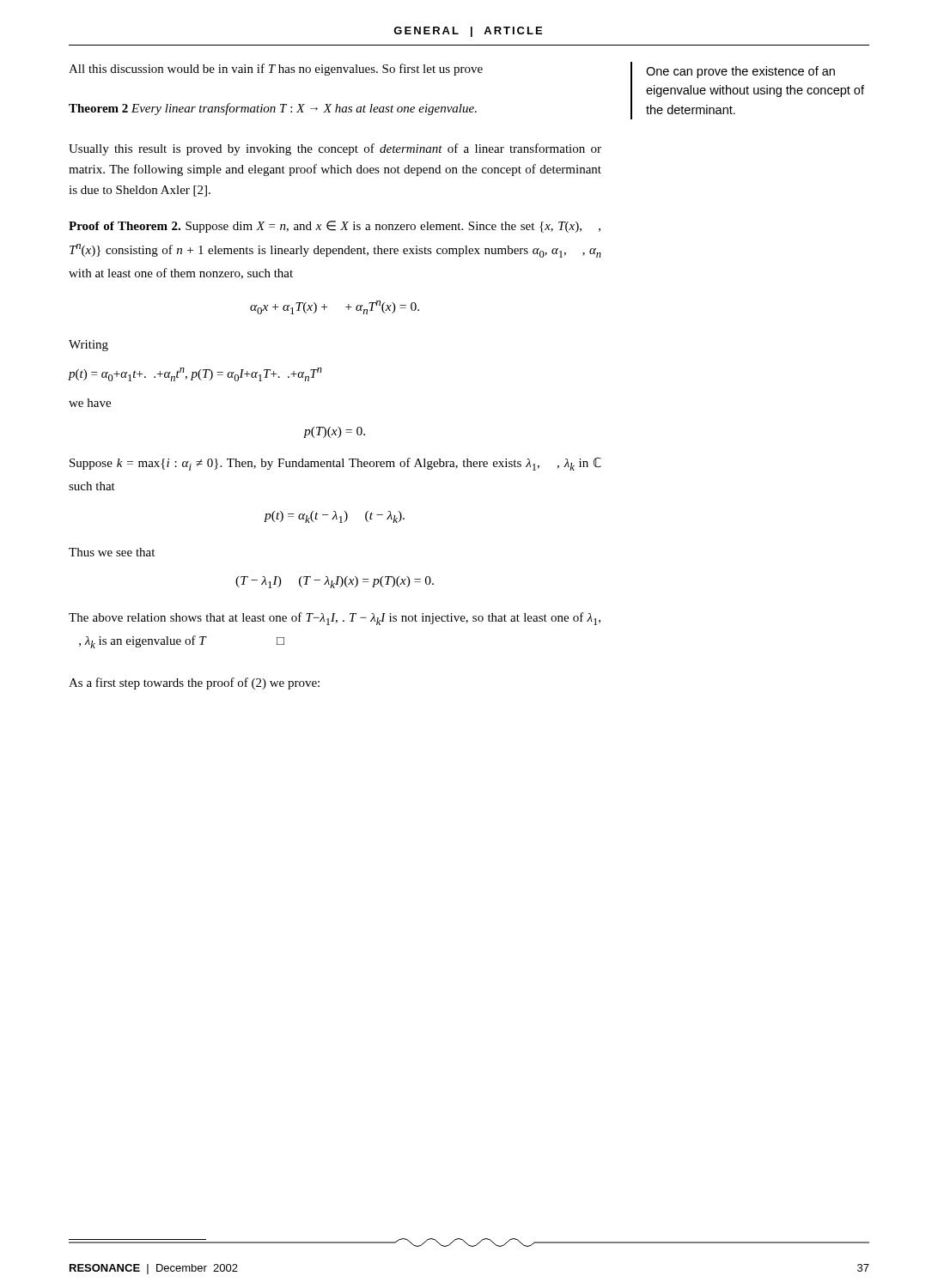Locate the text block containing "The above relation shows that at least one"
The height and width of the screenshot is (1288, 938).
tap(335, 631)
